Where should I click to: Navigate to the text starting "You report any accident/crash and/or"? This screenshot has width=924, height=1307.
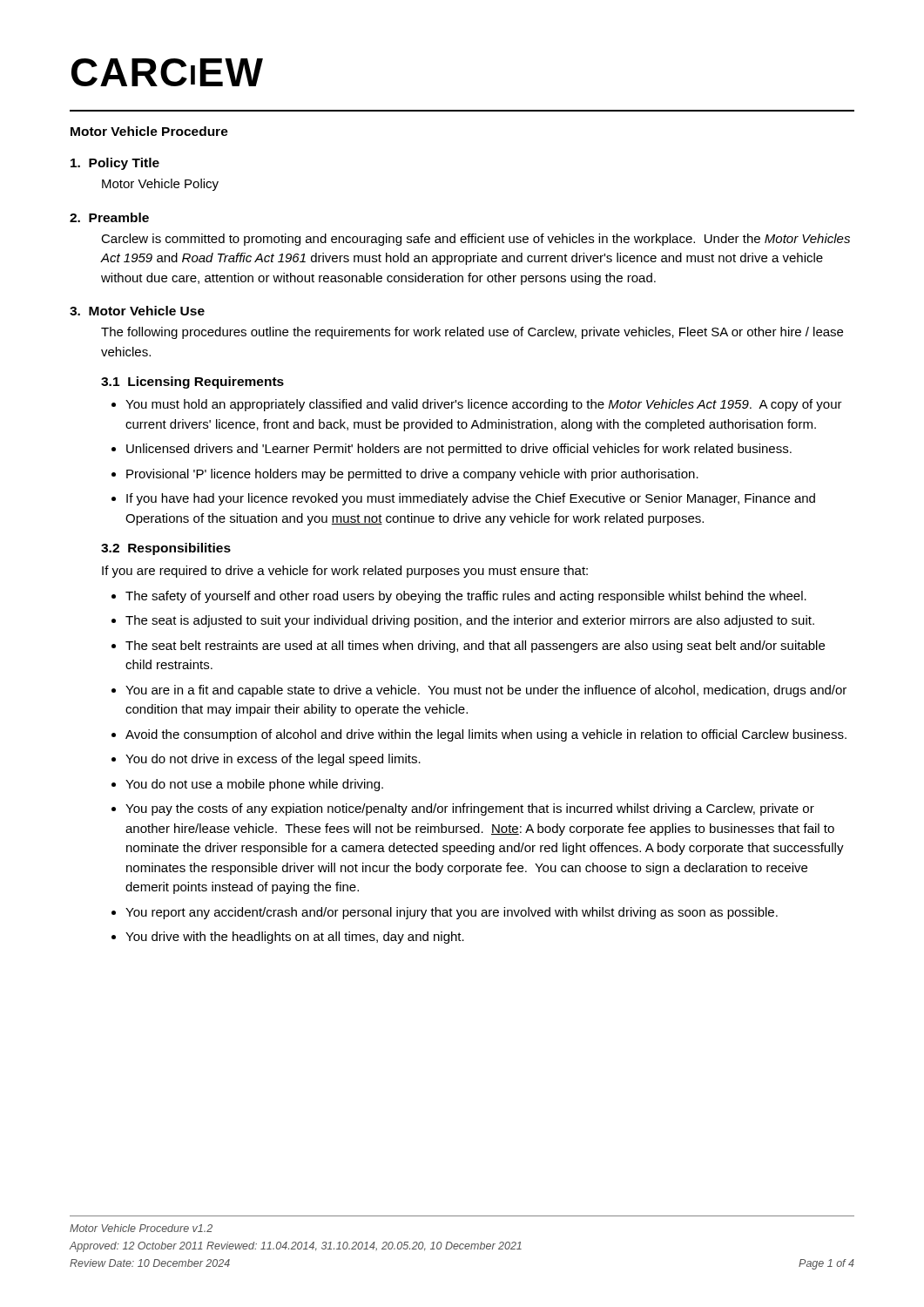pyautogui.click(x=452, y=911)
